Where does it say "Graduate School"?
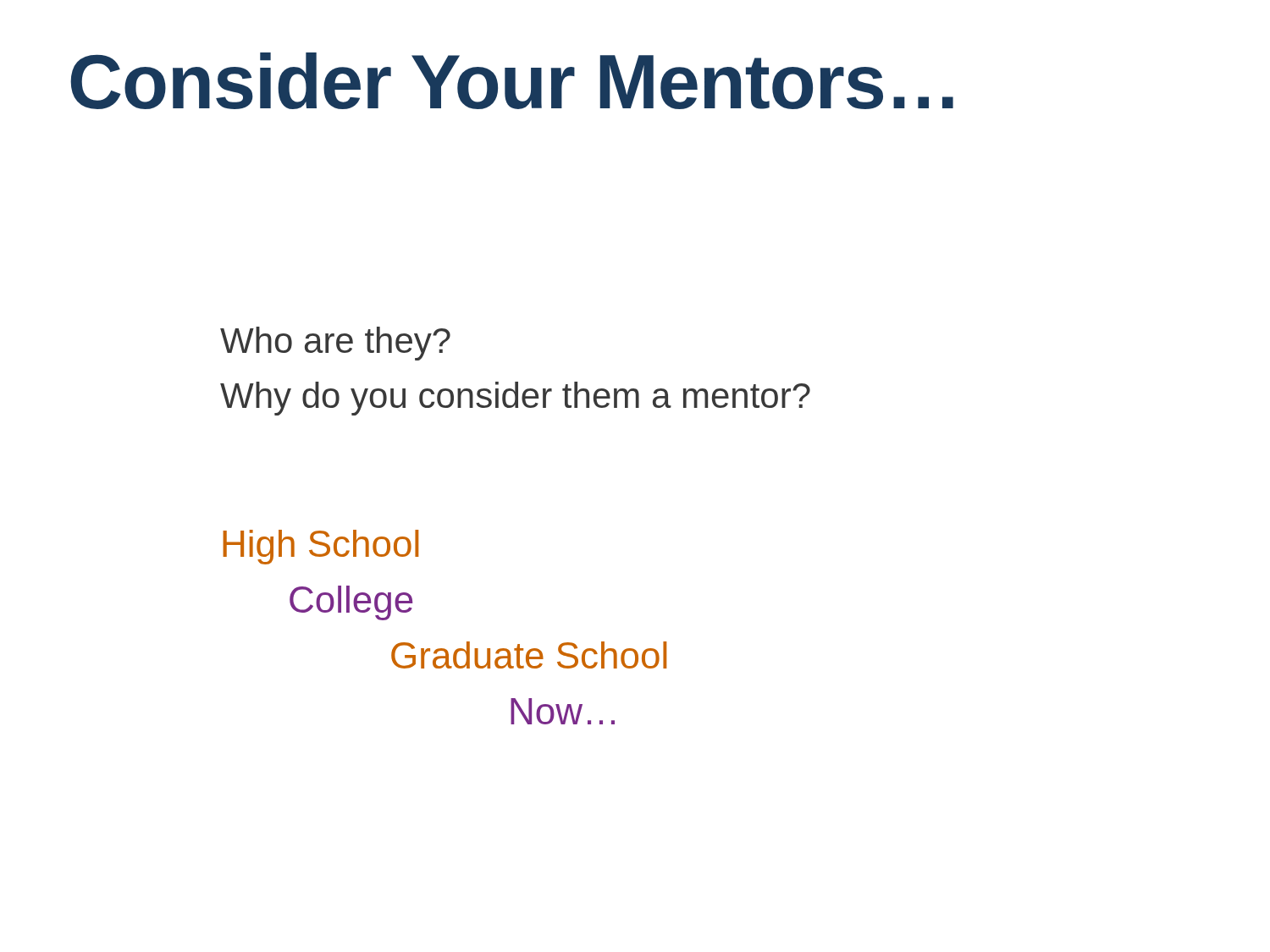The image size is (1270, 952). click(x=529, y=655)
